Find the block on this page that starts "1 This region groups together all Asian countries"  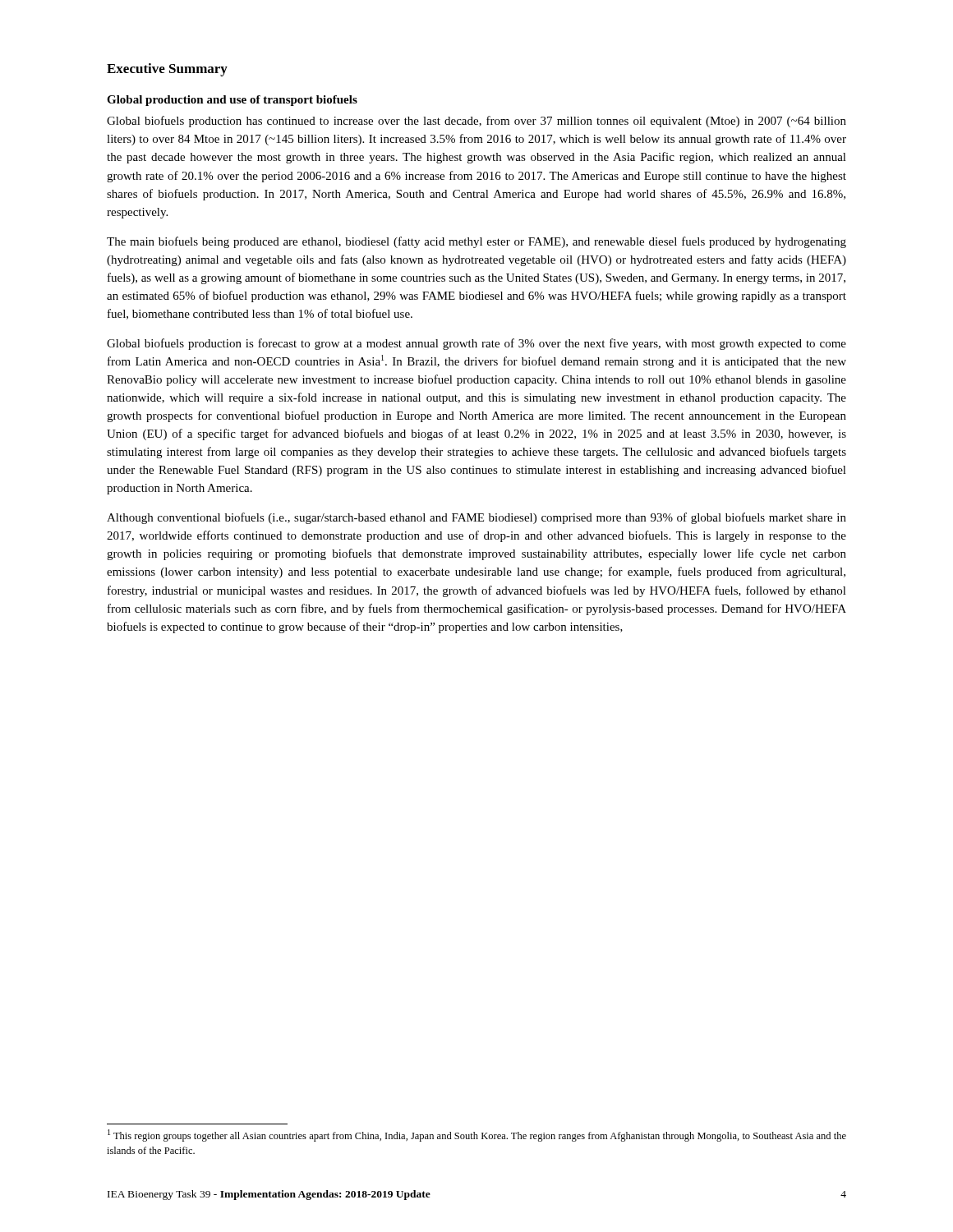click(476, 1143)
